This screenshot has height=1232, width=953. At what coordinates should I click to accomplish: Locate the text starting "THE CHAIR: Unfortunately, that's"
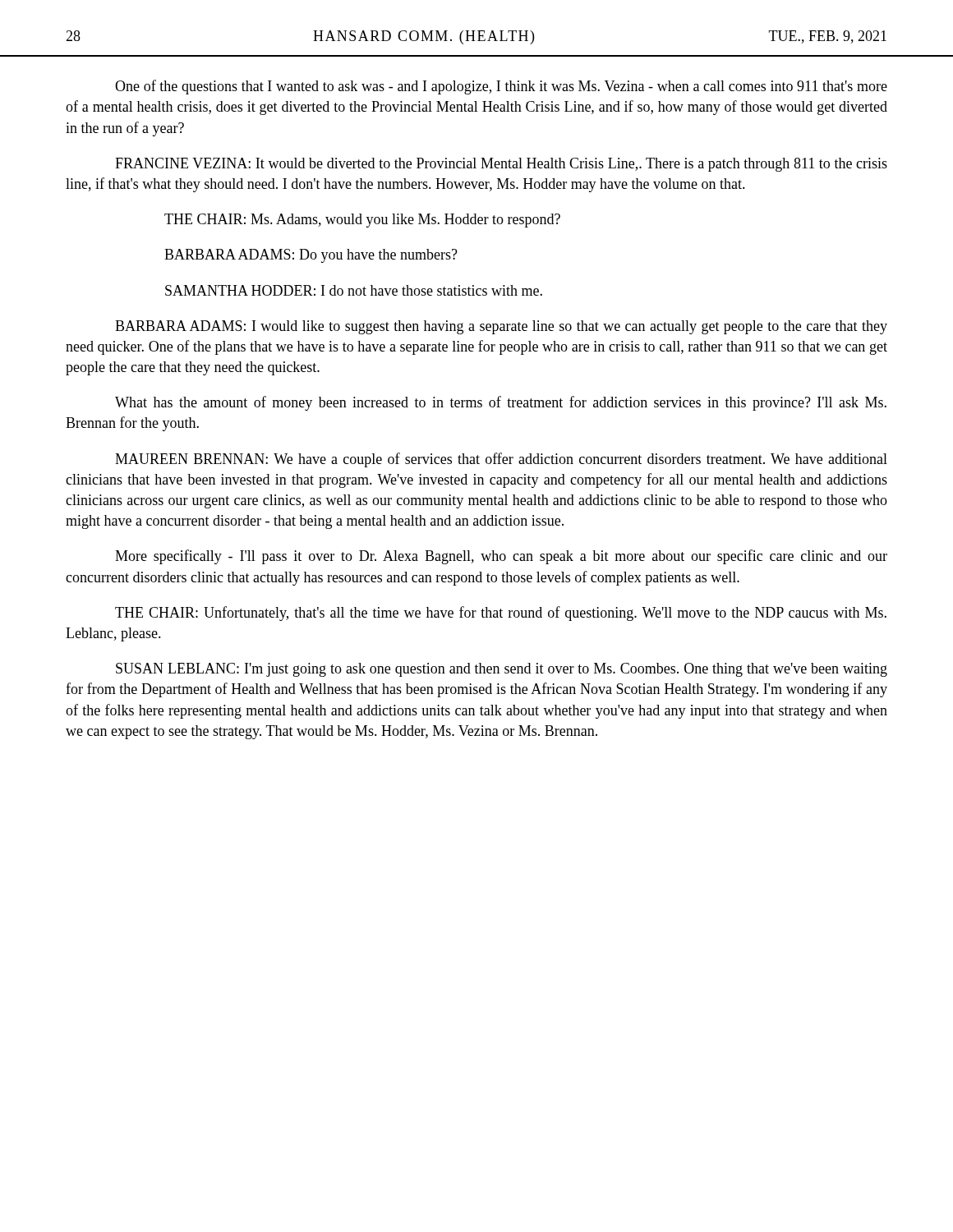(476, 623)
